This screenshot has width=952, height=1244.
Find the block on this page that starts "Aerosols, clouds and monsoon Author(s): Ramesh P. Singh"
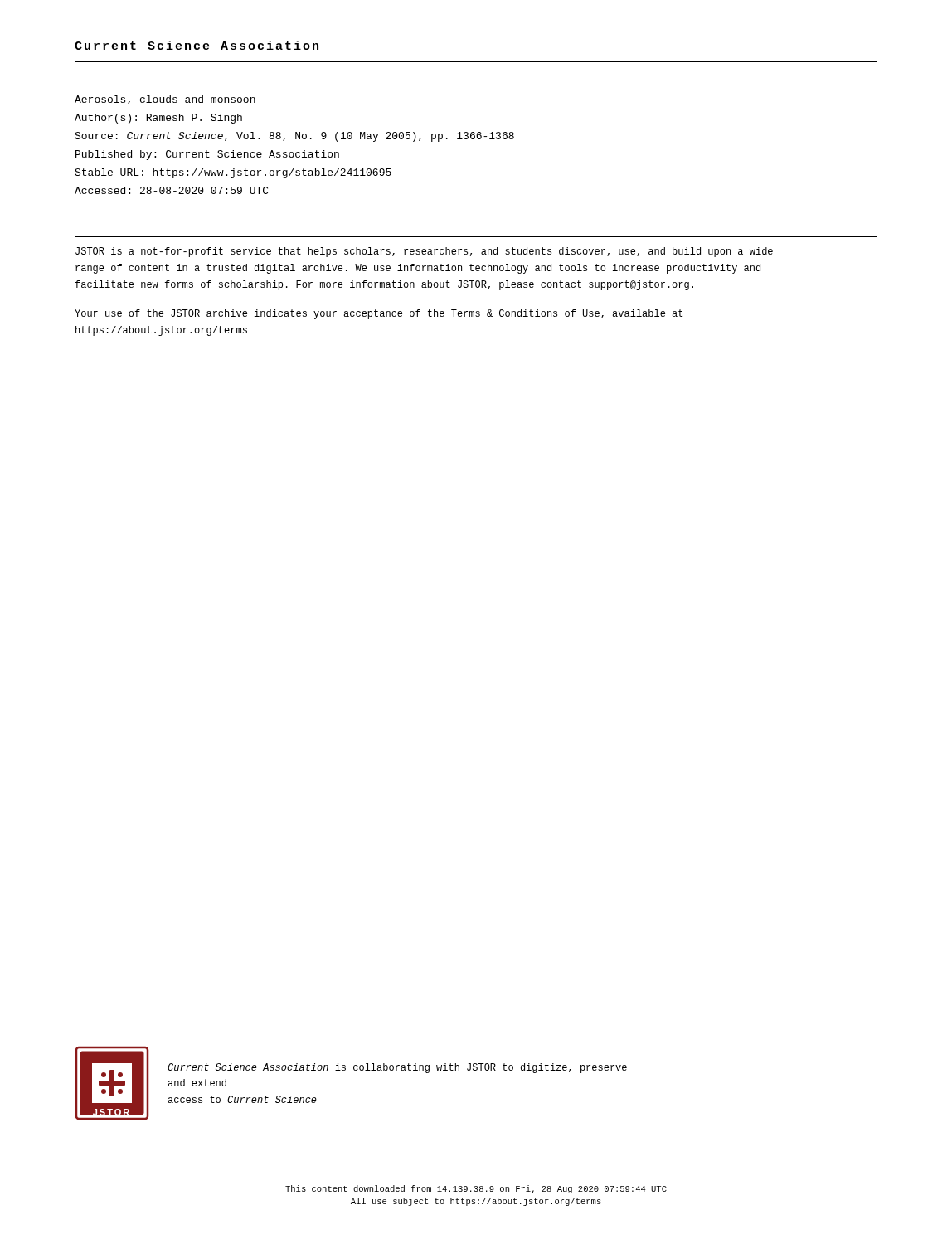(x=295, y=146)
